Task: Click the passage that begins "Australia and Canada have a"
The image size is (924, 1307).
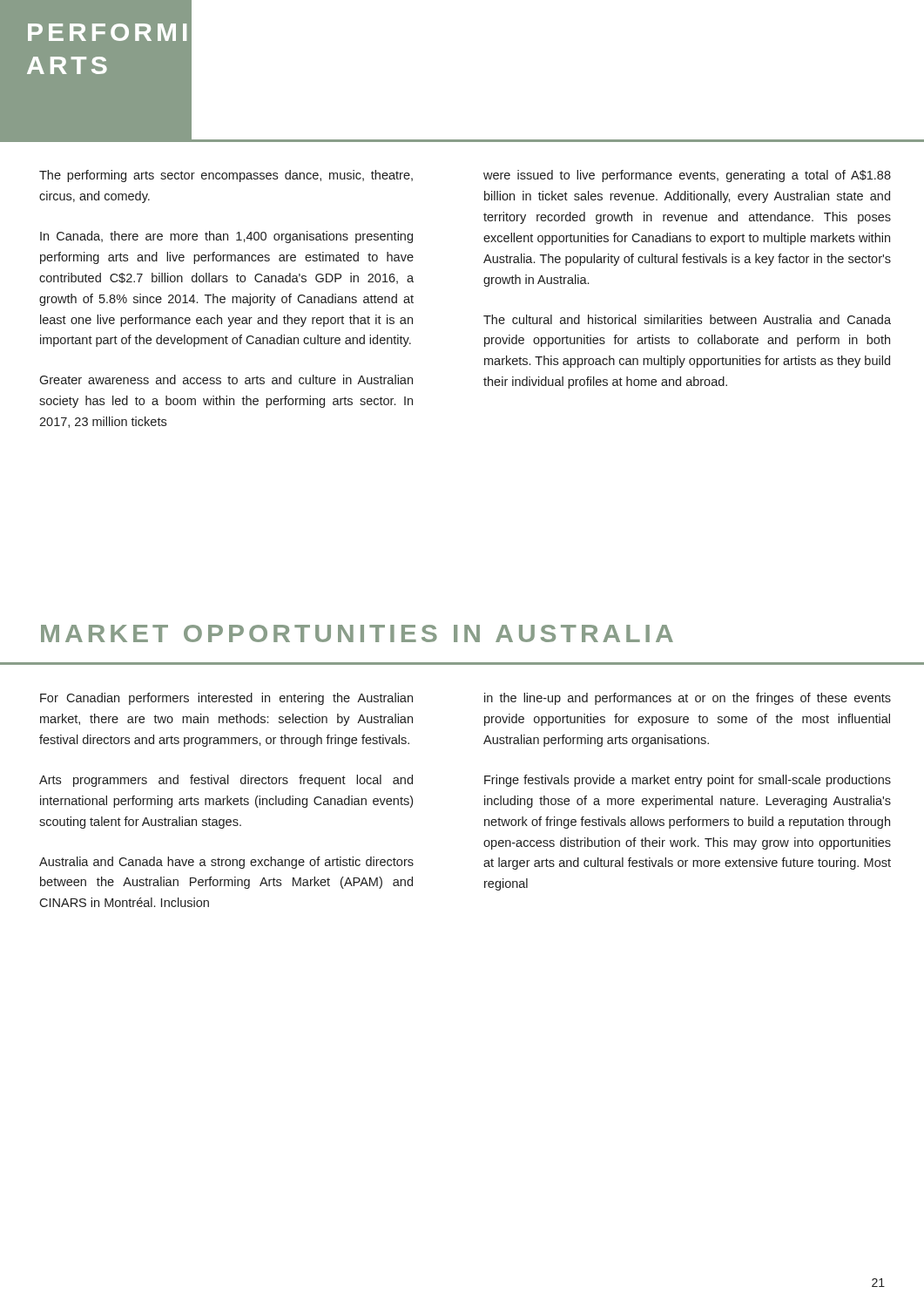Action: (x=226, y=882)
